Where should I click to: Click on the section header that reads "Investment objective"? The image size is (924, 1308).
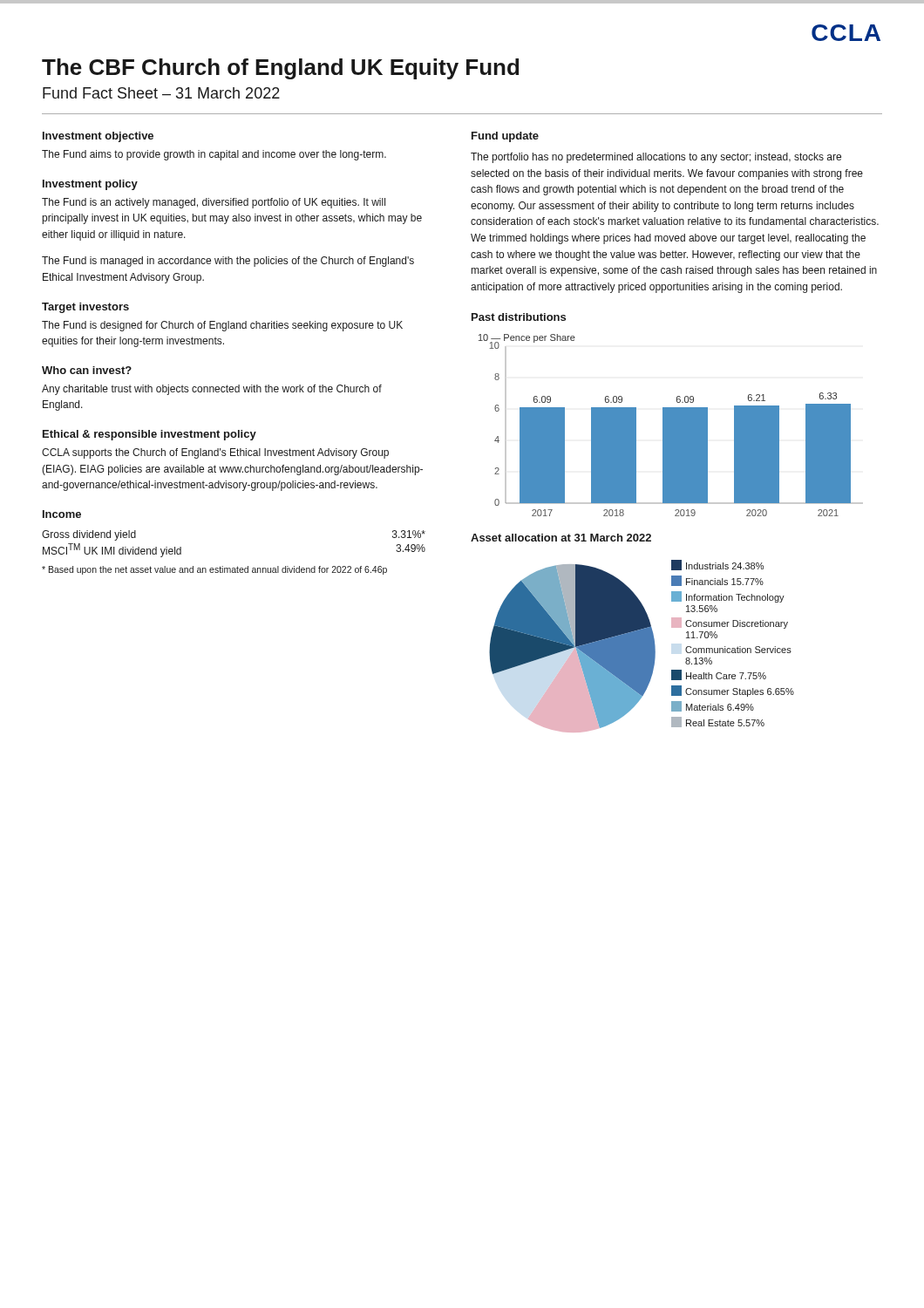pyautogui.click(x=98, y=136)
